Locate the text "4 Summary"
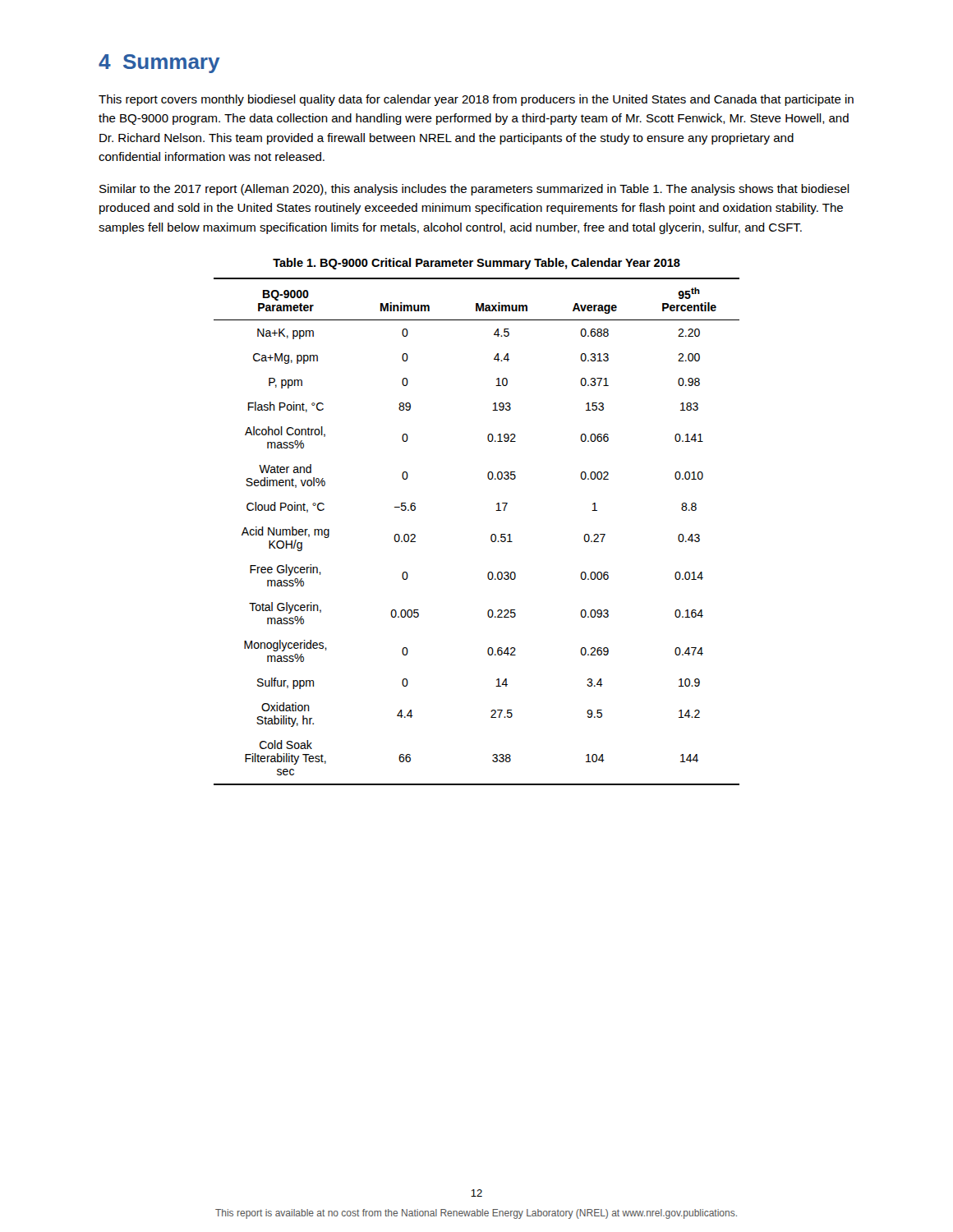Viewport: 953px width, 1232px height. [159, 62]
